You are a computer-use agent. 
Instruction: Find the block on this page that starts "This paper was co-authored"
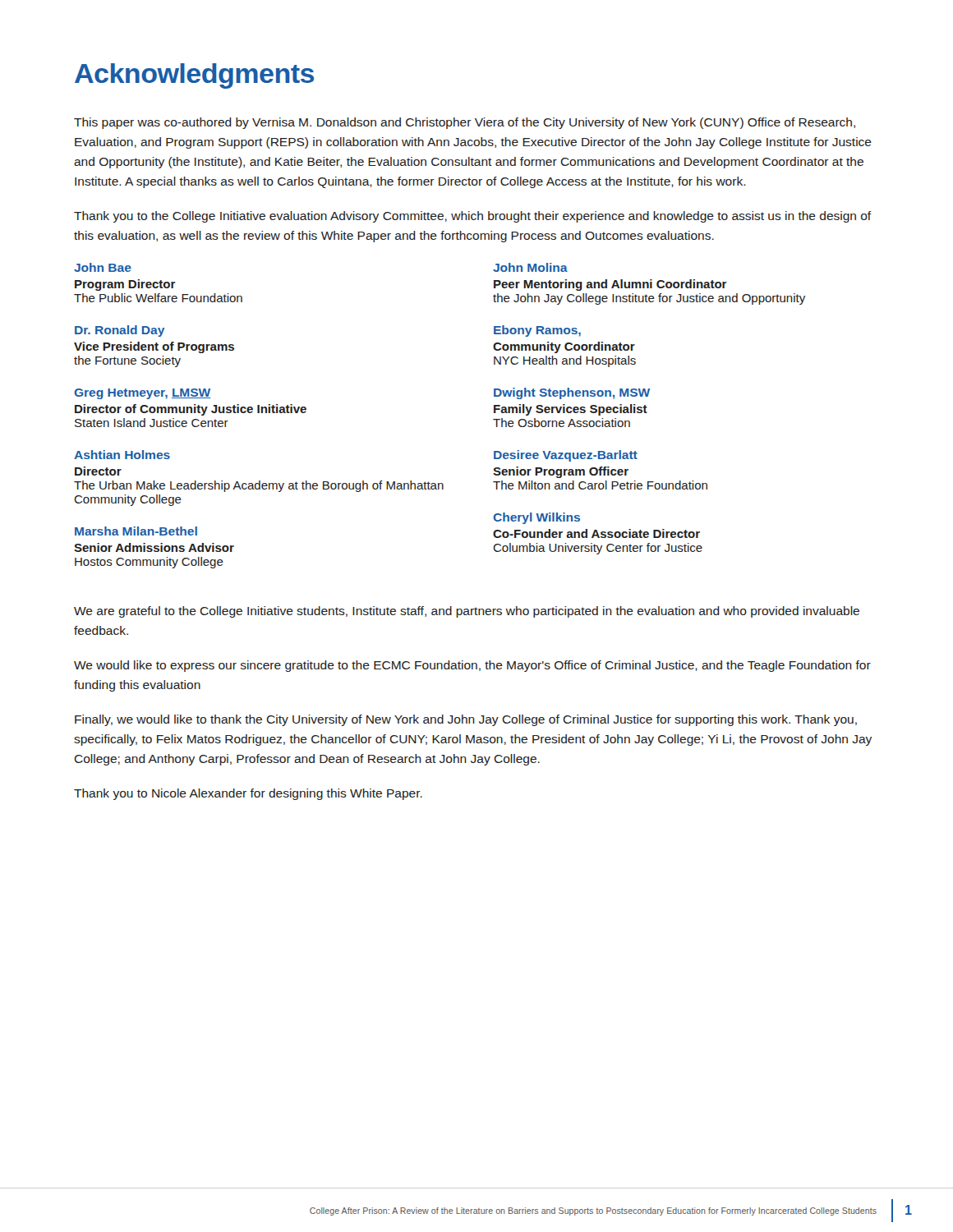(473, 152)
